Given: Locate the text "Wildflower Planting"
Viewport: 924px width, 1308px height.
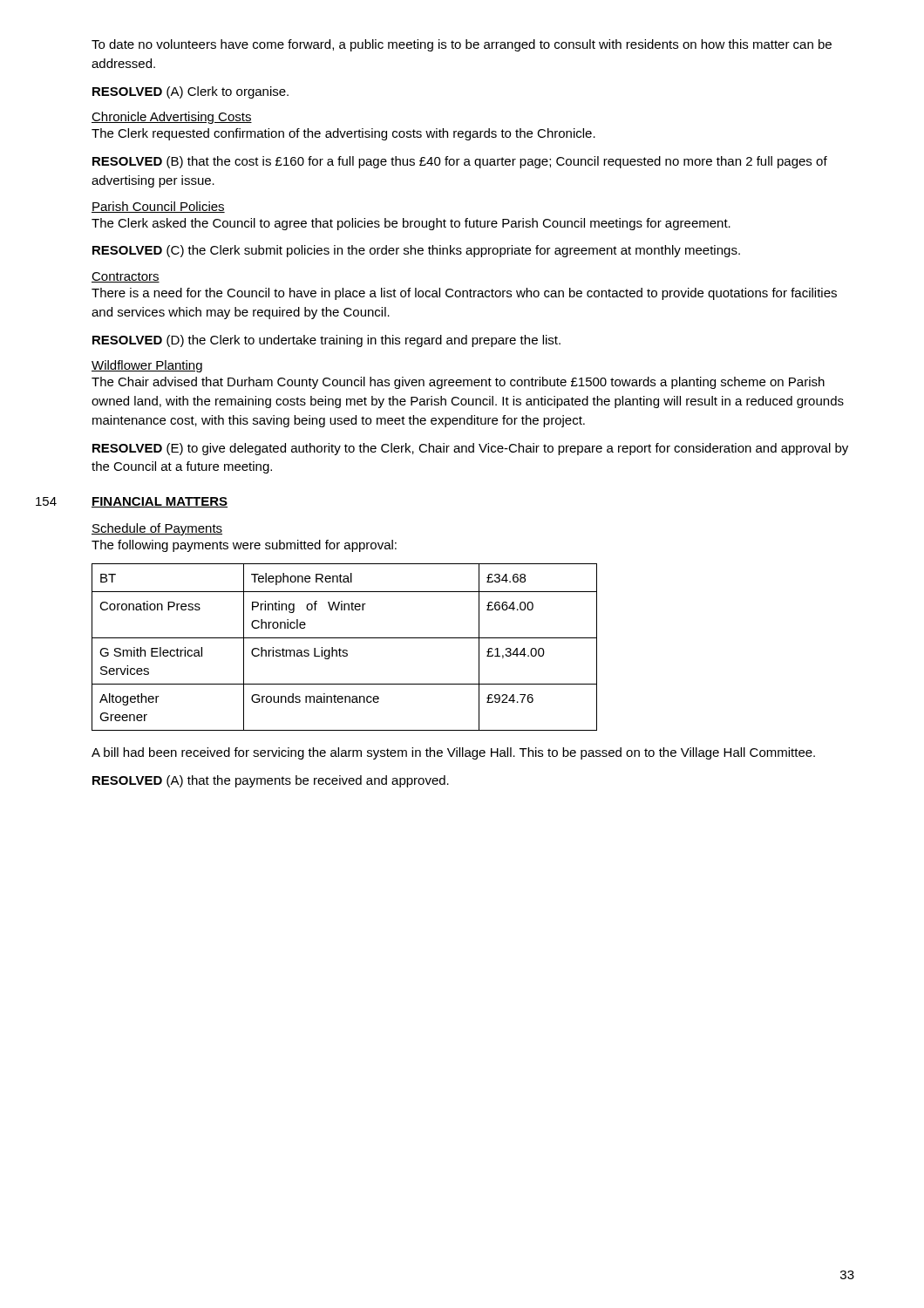Looking at the screenshot, I should coord(147,365).
